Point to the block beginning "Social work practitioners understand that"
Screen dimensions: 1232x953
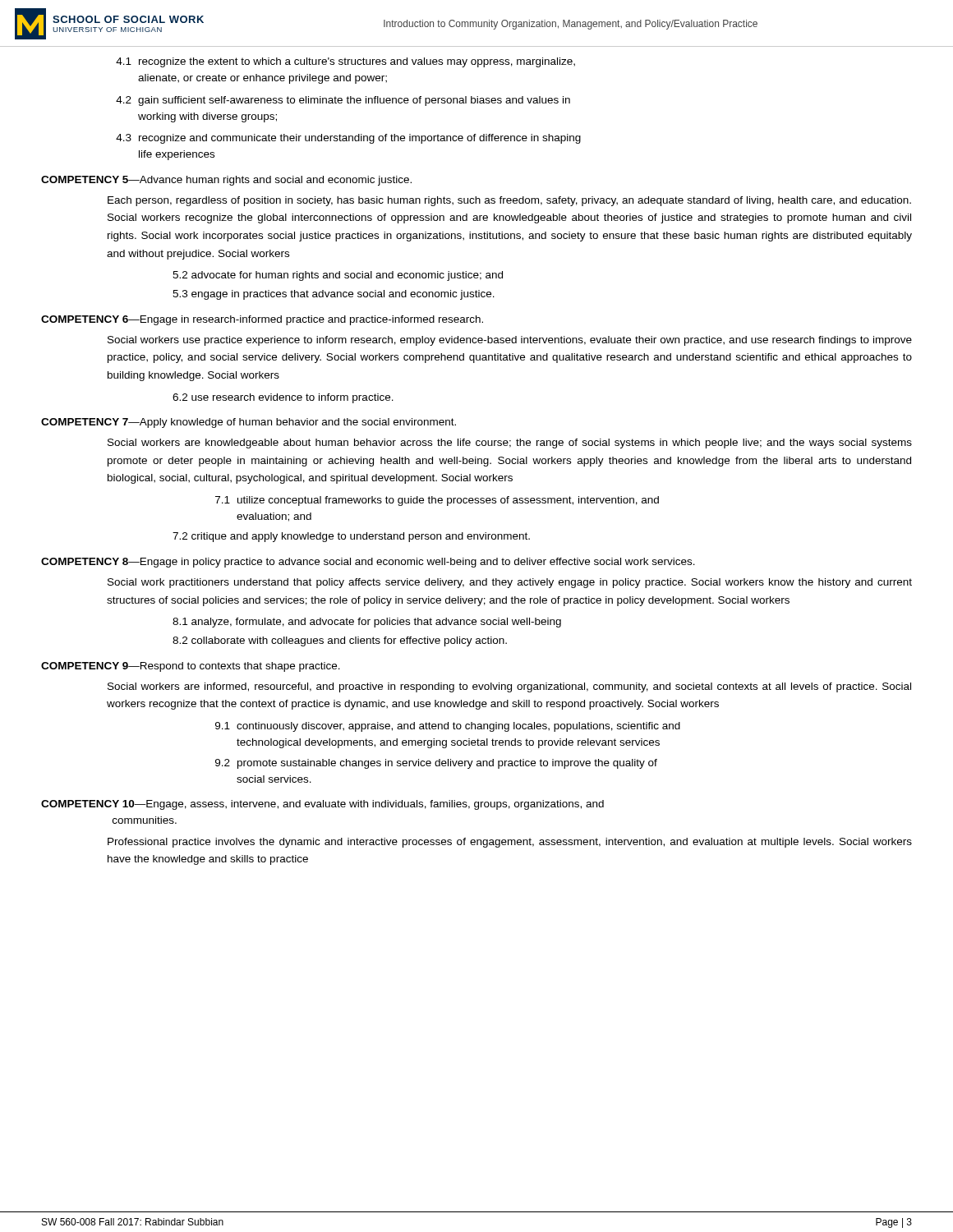[509, 591]
